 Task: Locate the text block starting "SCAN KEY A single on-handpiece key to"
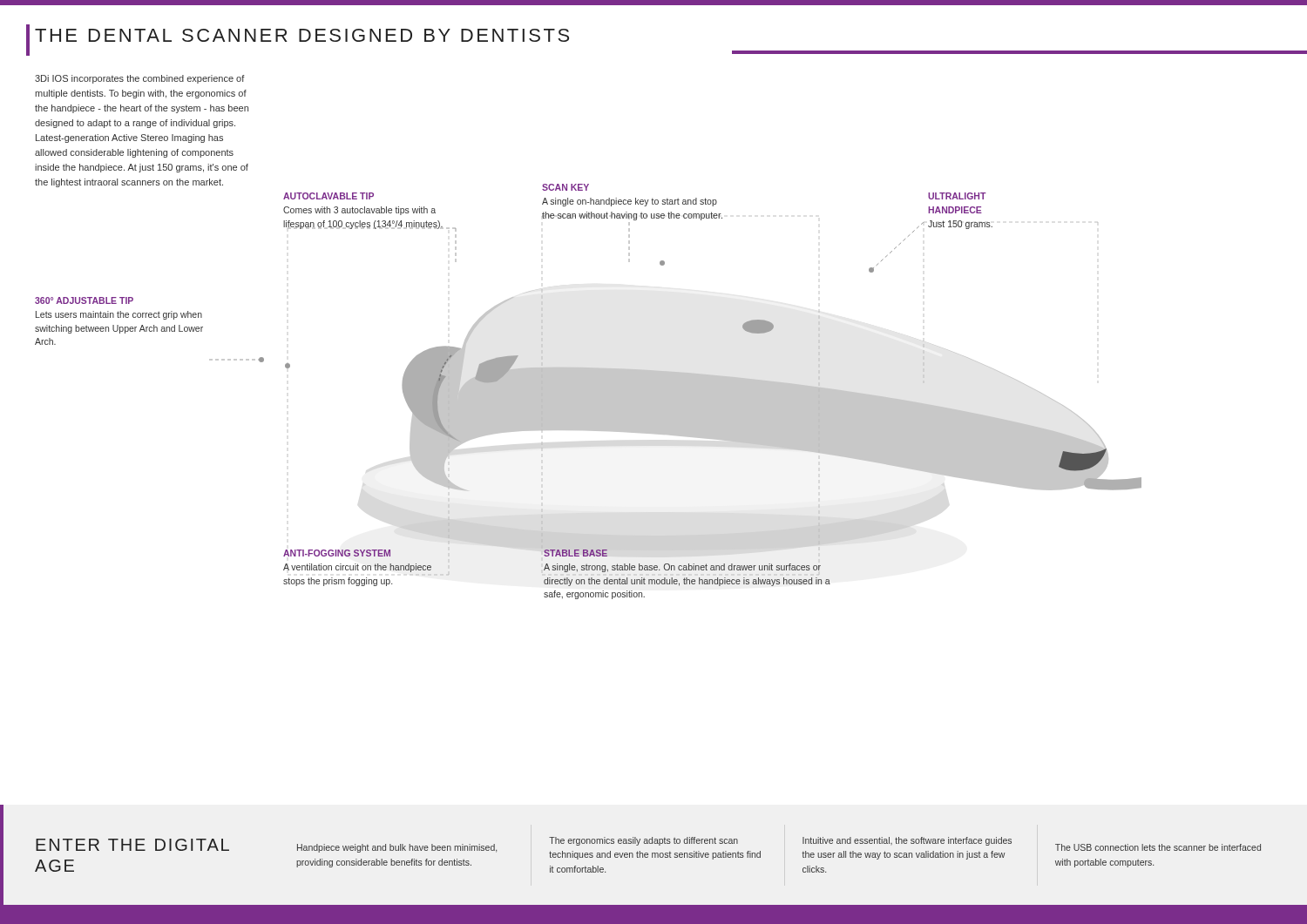coord(636,201)
